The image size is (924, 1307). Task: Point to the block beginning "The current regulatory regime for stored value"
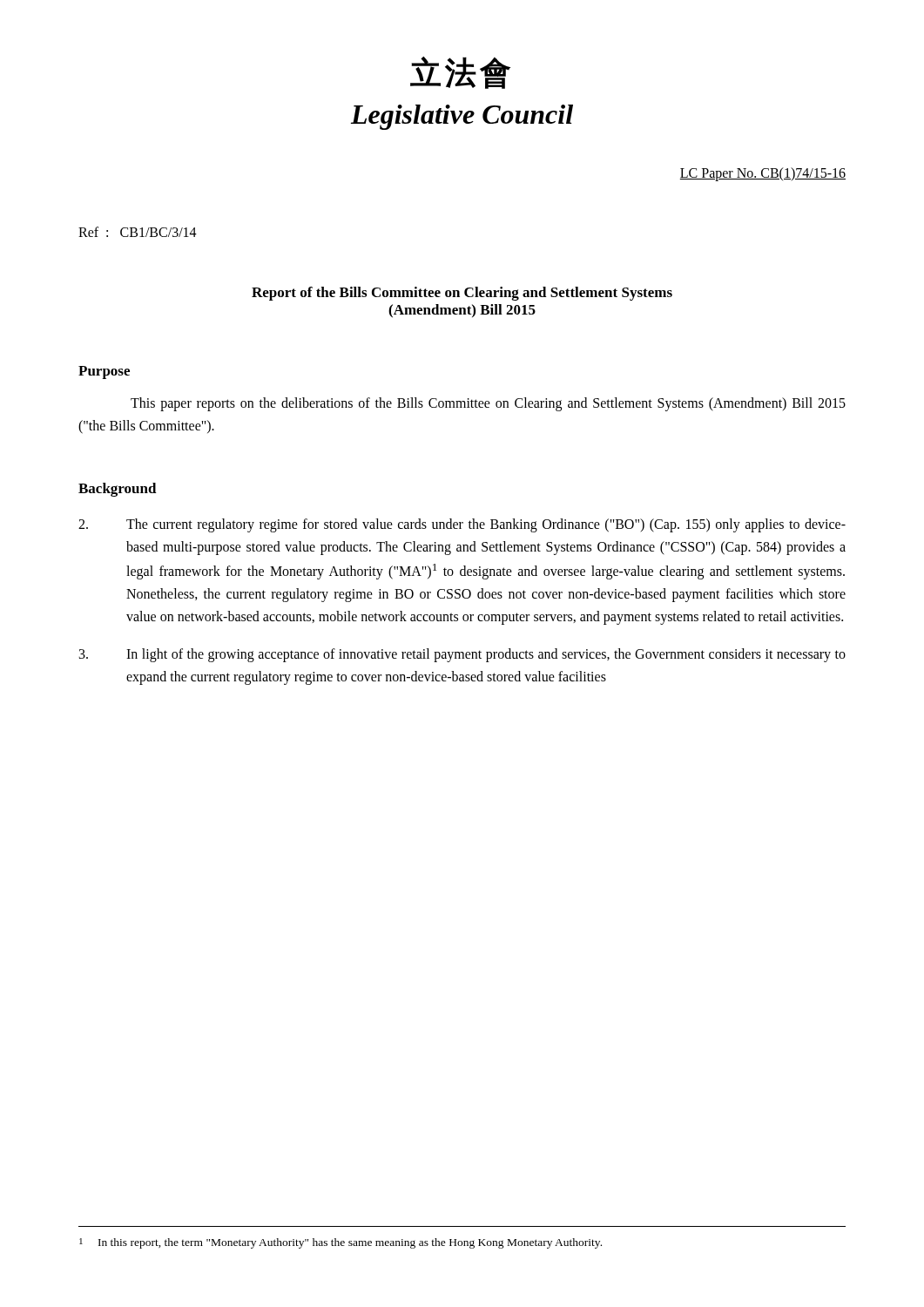(462, 571)
